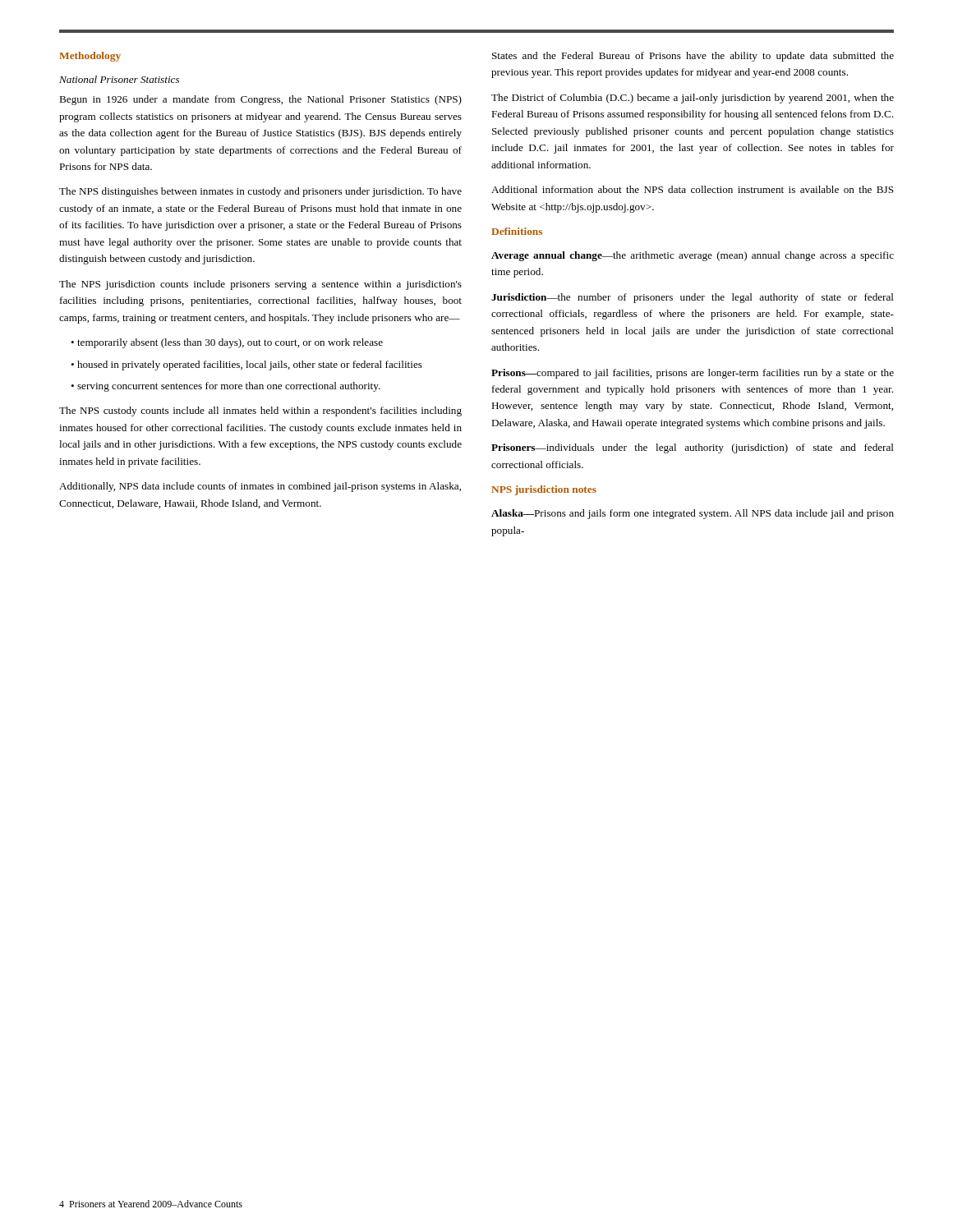Find the text block with the text "Alaska—Prisons and jails form one"
Screen dimensions: 1232x953
(x=693, y=521)
